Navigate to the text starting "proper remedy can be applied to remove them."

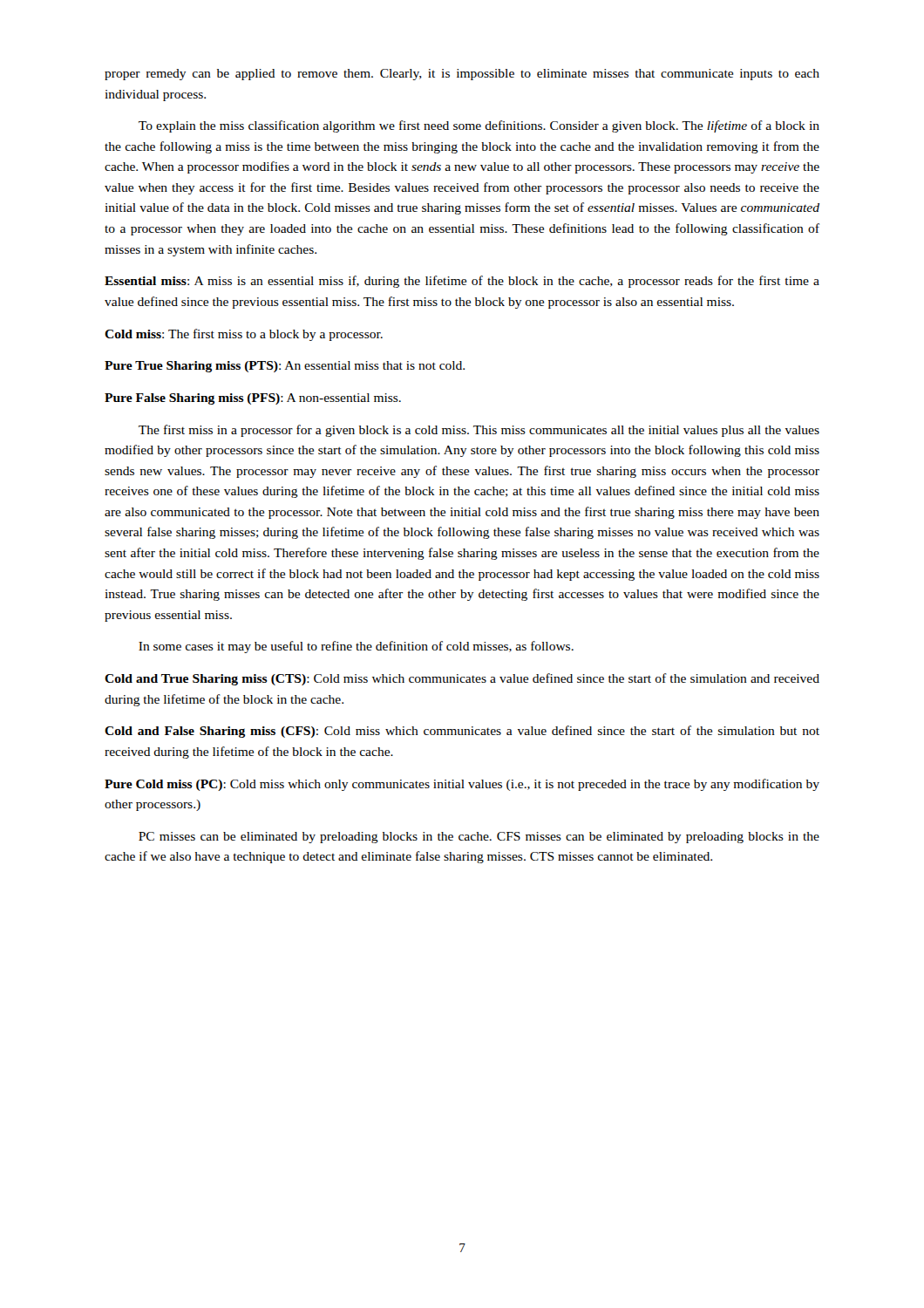[462, 161]
